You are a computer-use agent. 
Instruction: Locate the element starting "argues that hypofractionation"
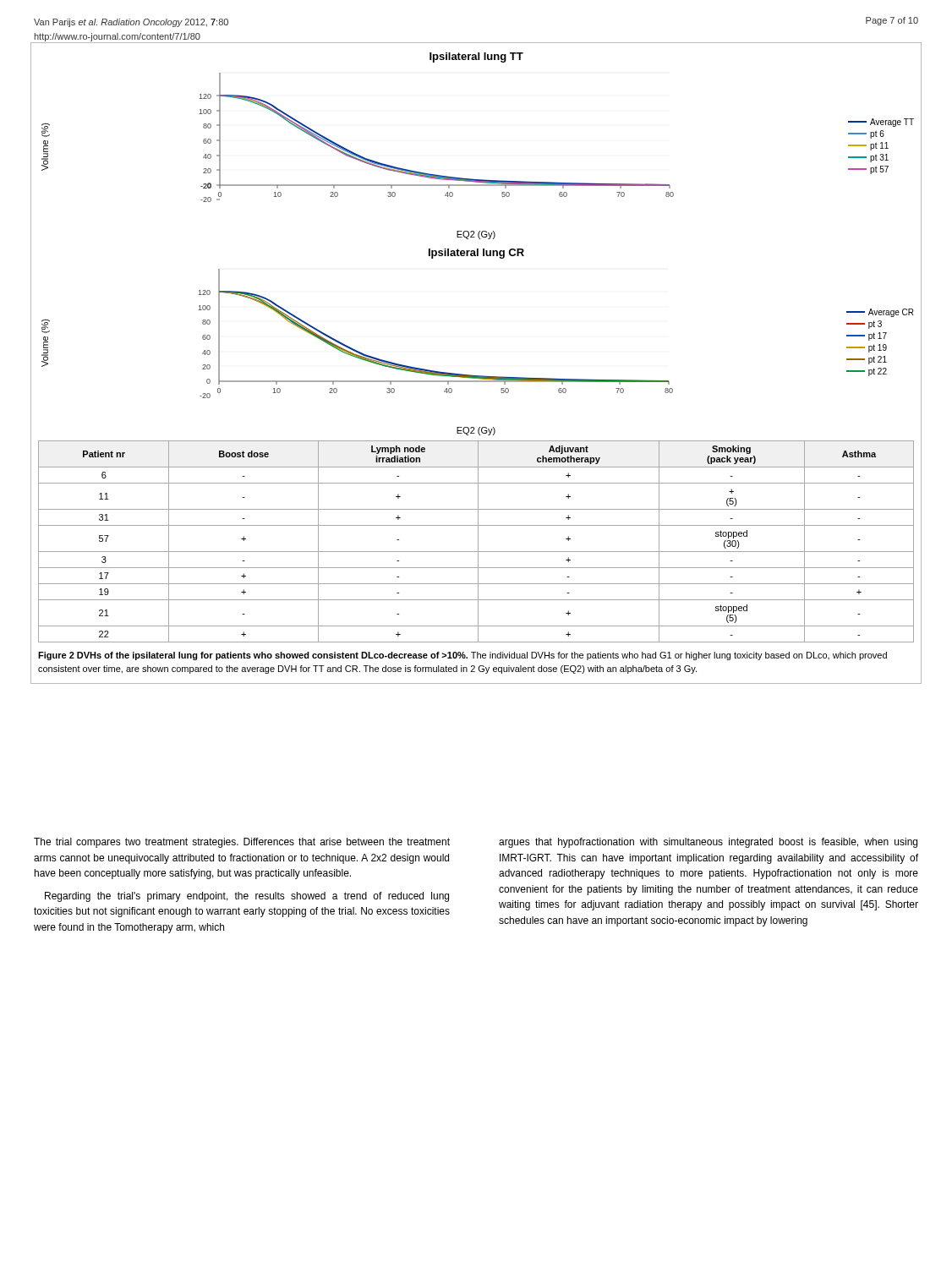click(709, 882)
